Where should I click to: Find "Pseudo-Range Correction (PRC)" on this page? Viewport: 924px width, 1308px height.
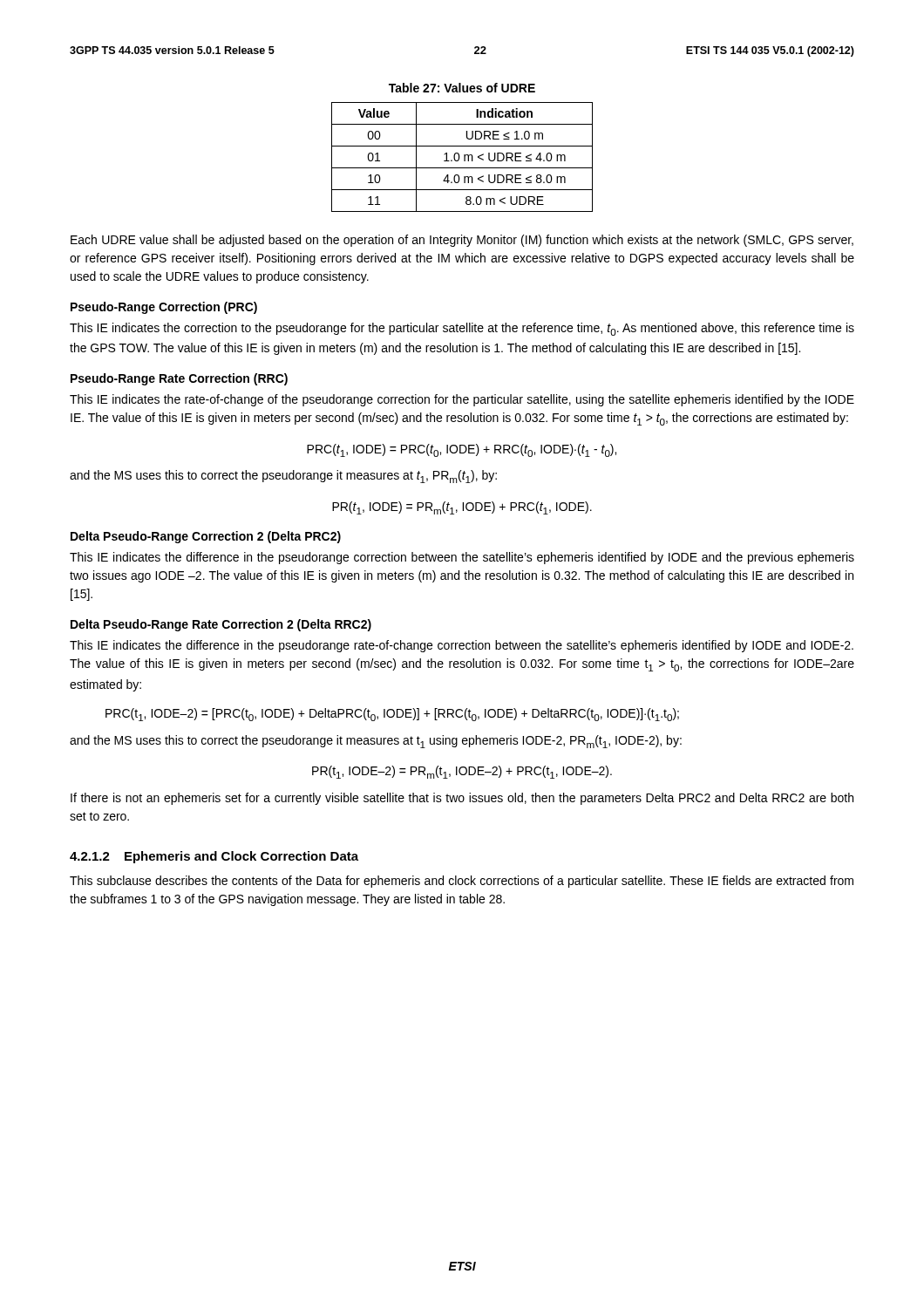pos(164,307)
